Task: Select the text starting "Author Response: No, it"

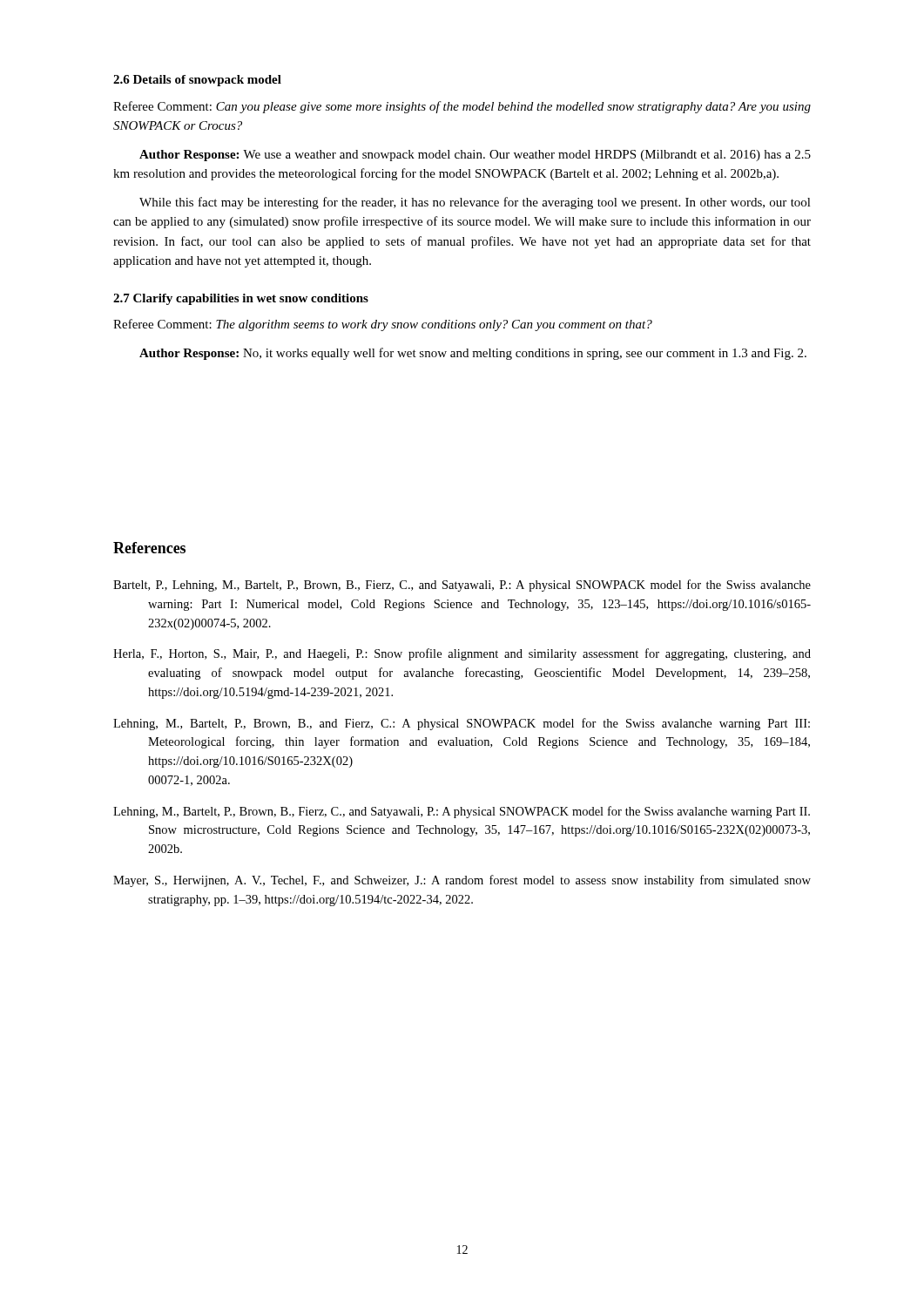Action: coord(473,352)
